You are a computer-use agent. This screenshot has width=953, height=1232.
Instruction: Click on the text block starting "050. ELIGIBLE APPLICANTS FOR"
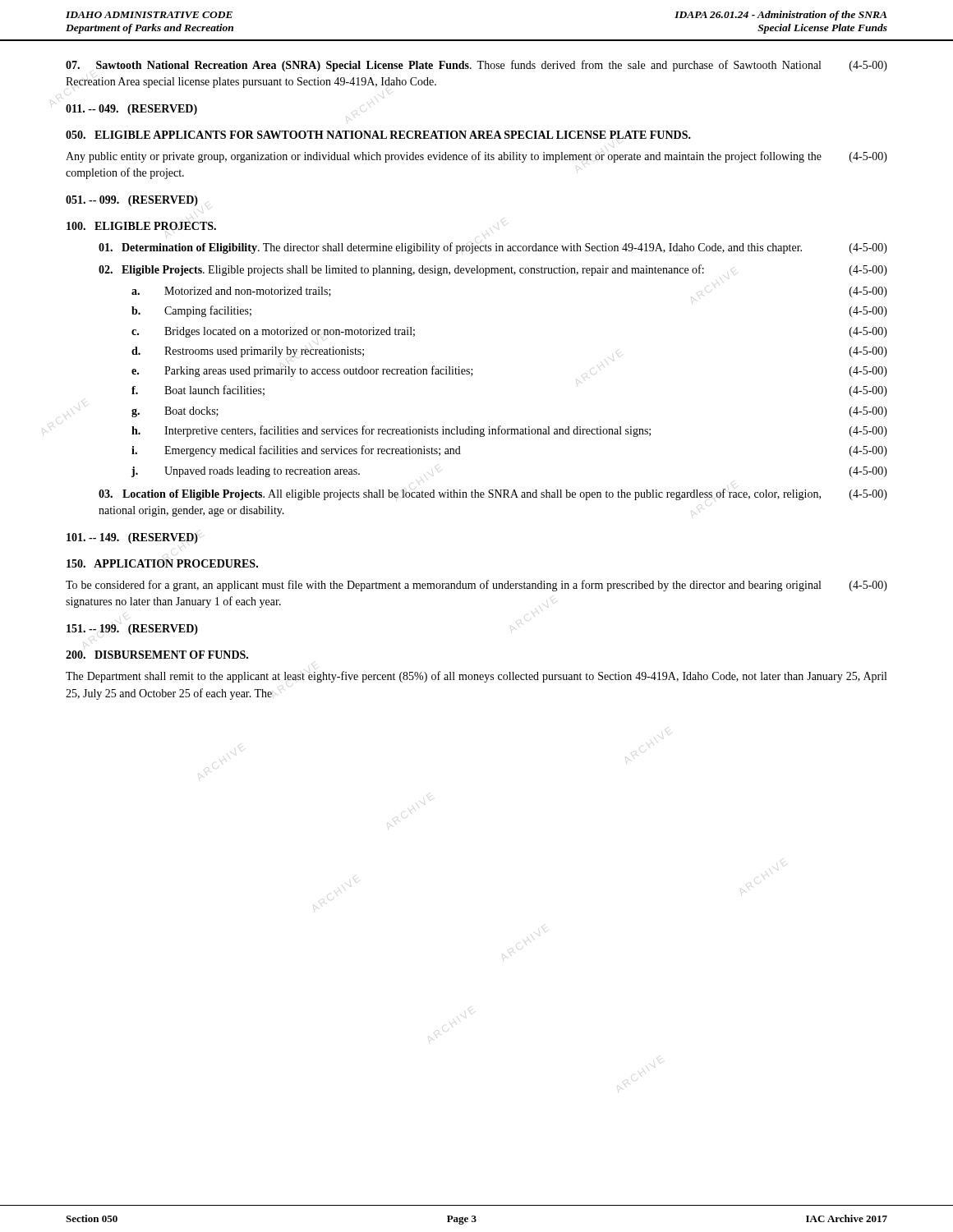[378, 135]
